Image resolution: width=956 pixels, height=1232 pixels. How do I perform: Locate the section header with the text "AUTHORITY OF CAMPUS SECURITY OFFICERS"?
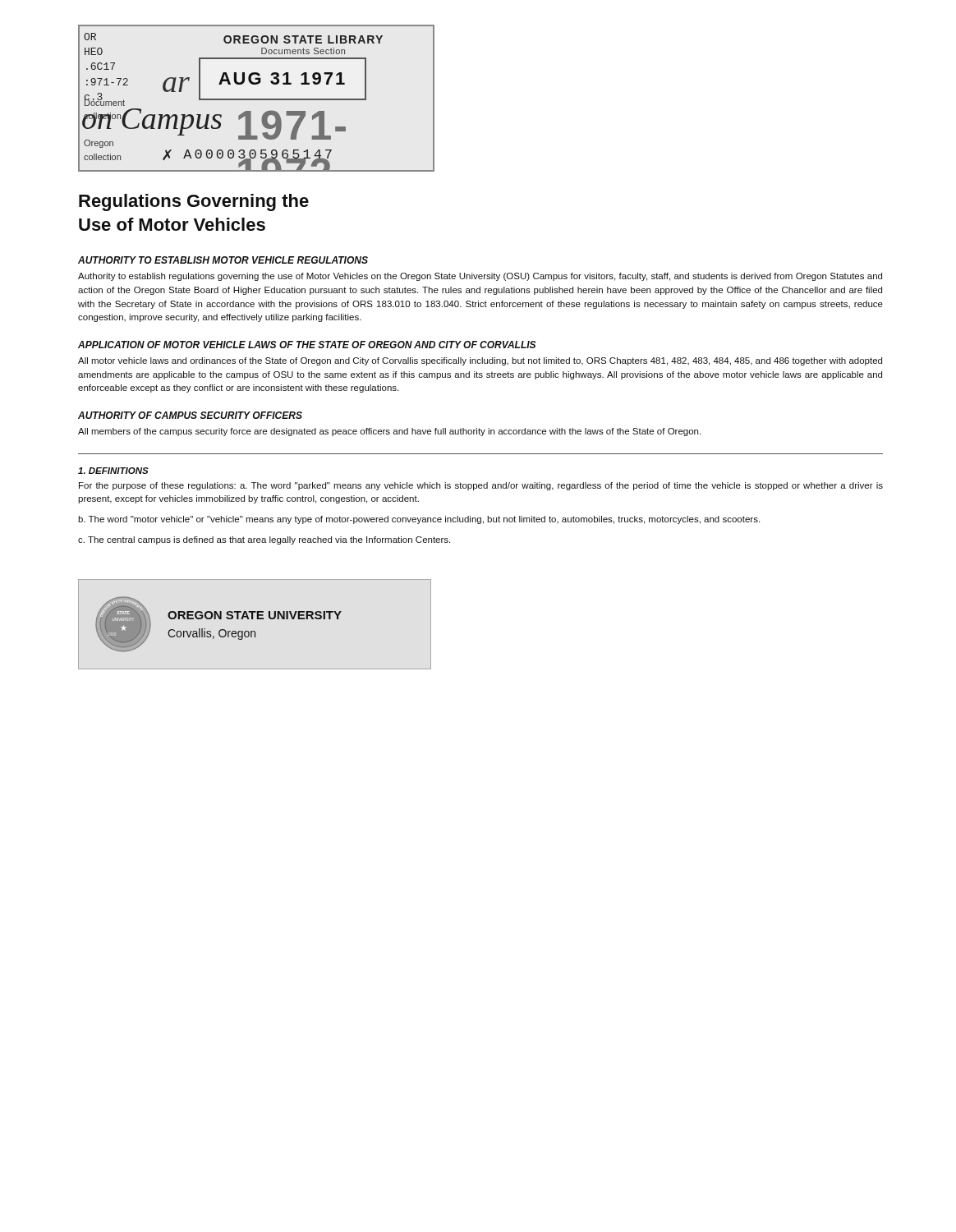(190, 415)
